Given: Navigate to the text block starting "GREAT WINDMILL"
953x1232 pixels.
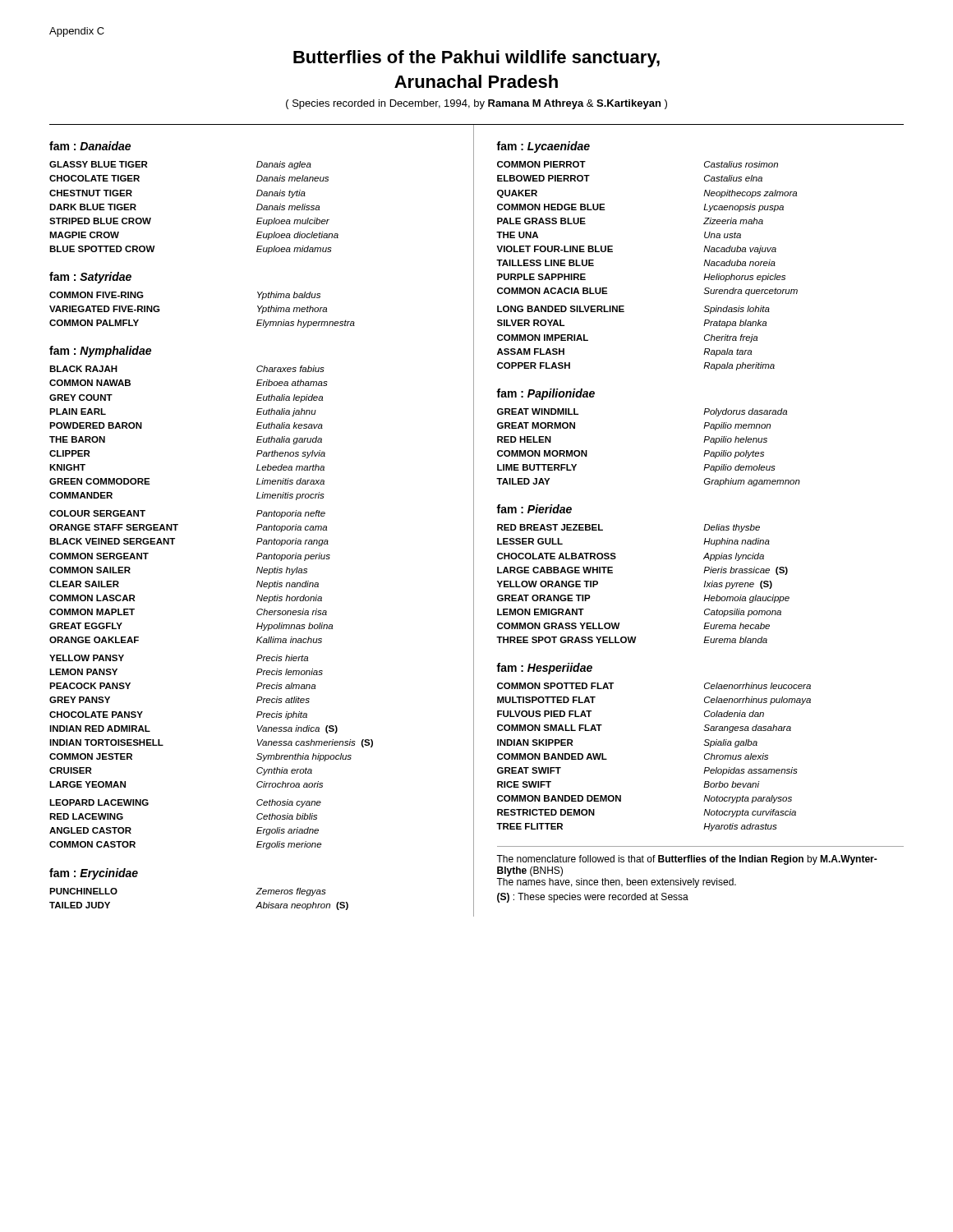Looking at the screenshot, I should 538,411.
